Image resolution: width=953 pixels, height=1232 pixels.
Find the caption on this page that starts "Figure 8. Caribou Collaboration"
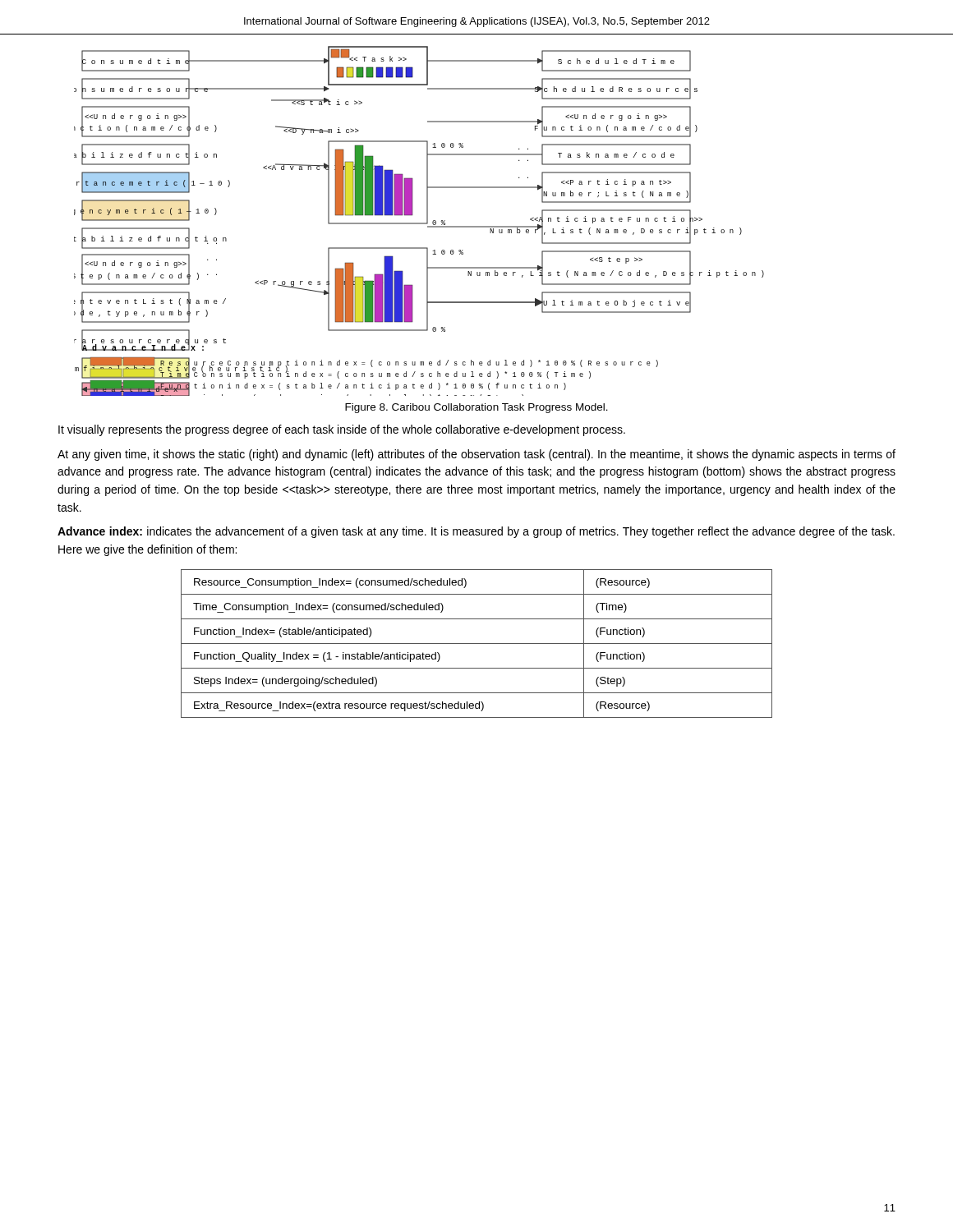pyautogui.click(x=476, y=407)
